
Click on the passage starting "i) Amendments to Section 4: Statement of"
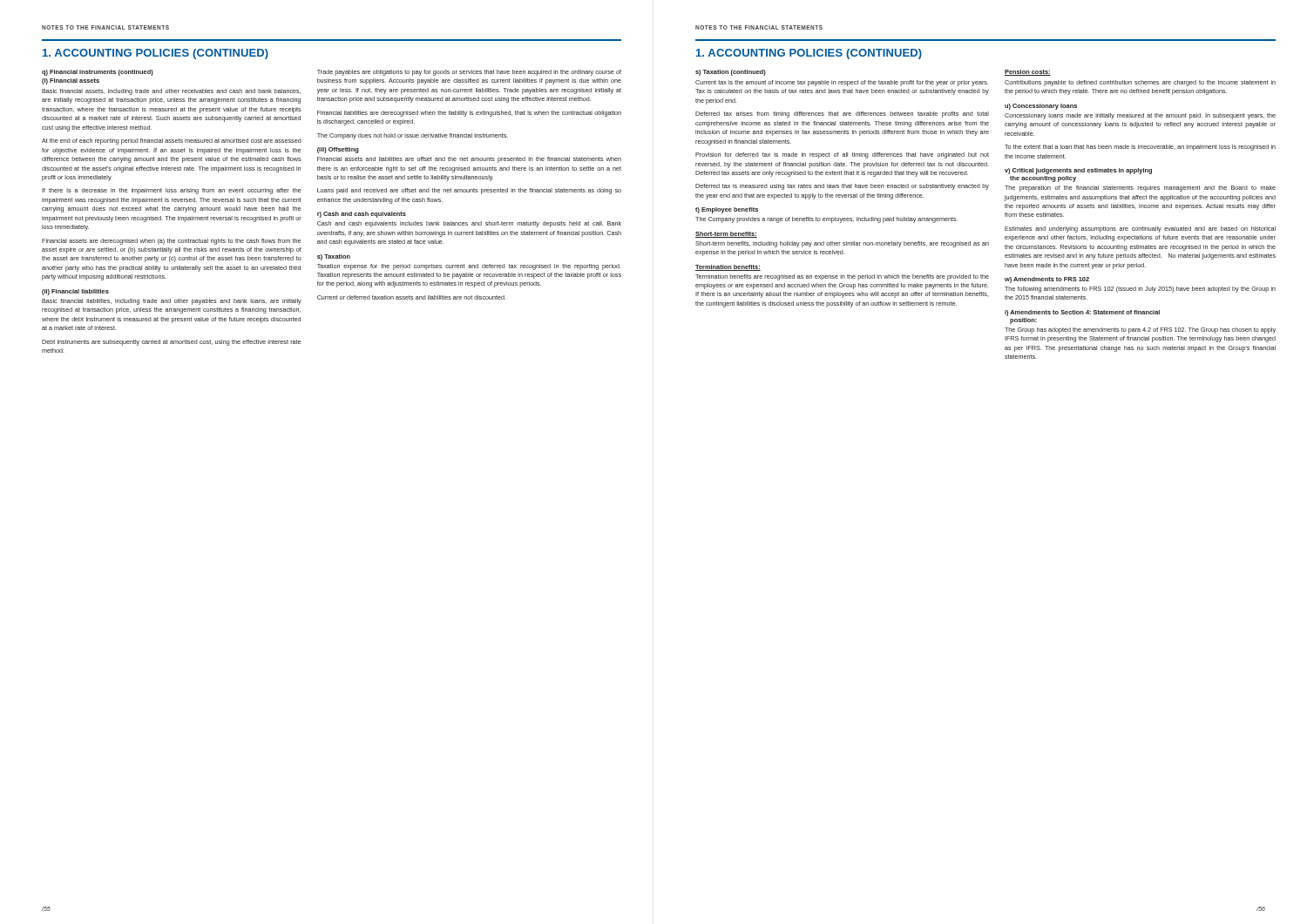pyautogui.click(x=1082, y=316)
